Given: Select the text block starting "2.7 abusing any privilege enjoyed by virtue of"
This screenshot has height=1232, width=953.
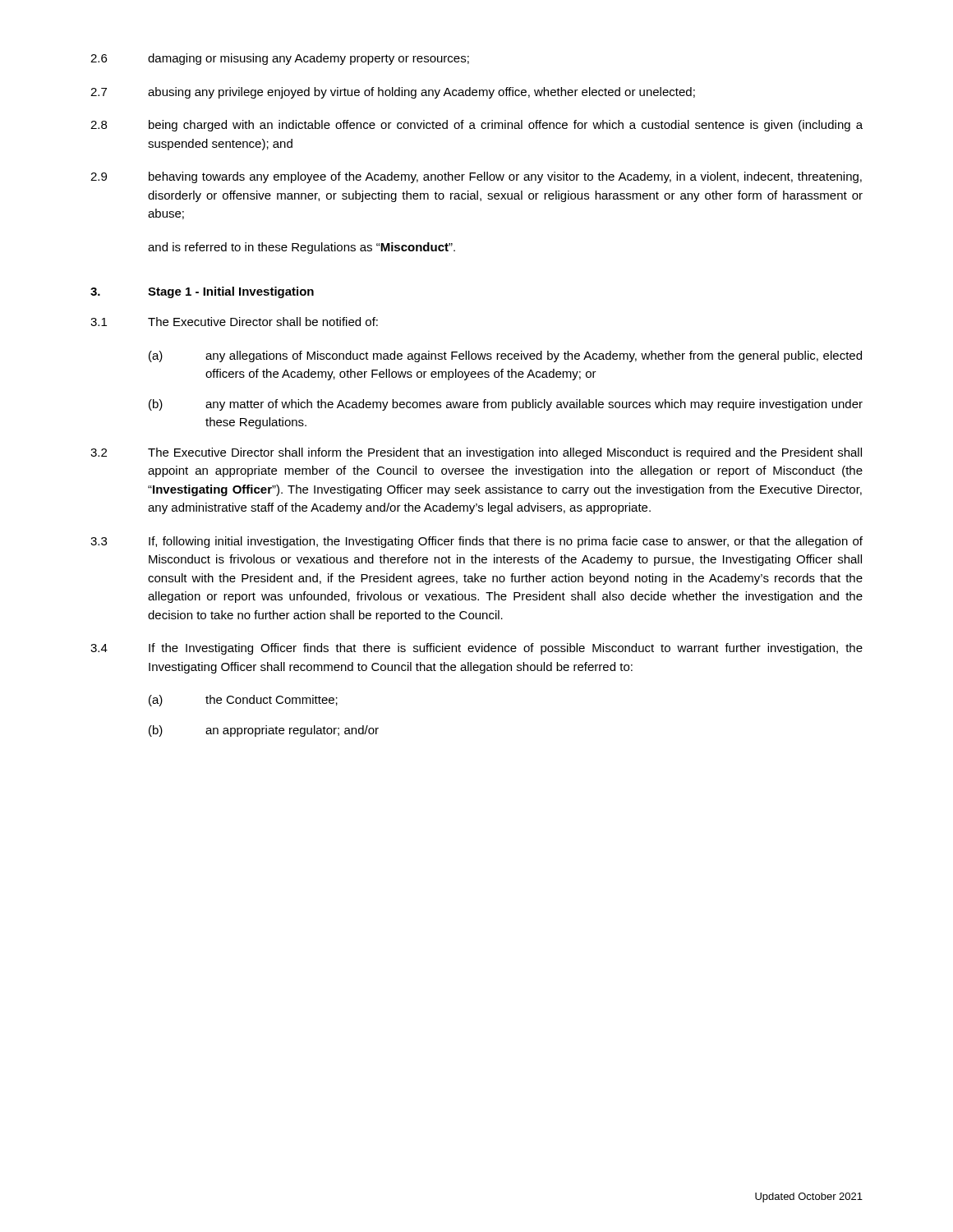Looking at the screenshot, I should coord(476,92).
